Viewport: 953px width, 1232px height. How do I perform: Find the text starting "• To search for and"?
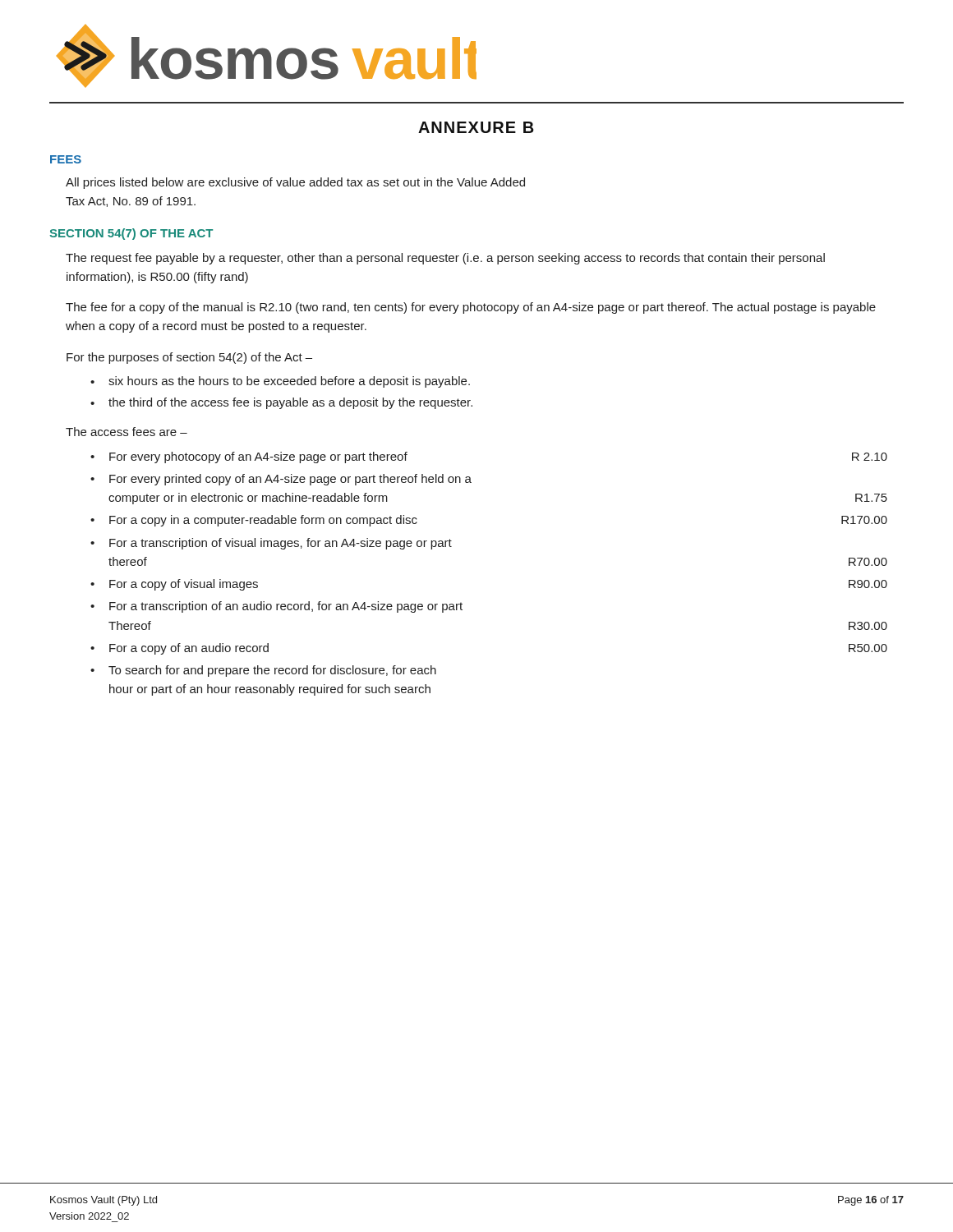point(263,671)
